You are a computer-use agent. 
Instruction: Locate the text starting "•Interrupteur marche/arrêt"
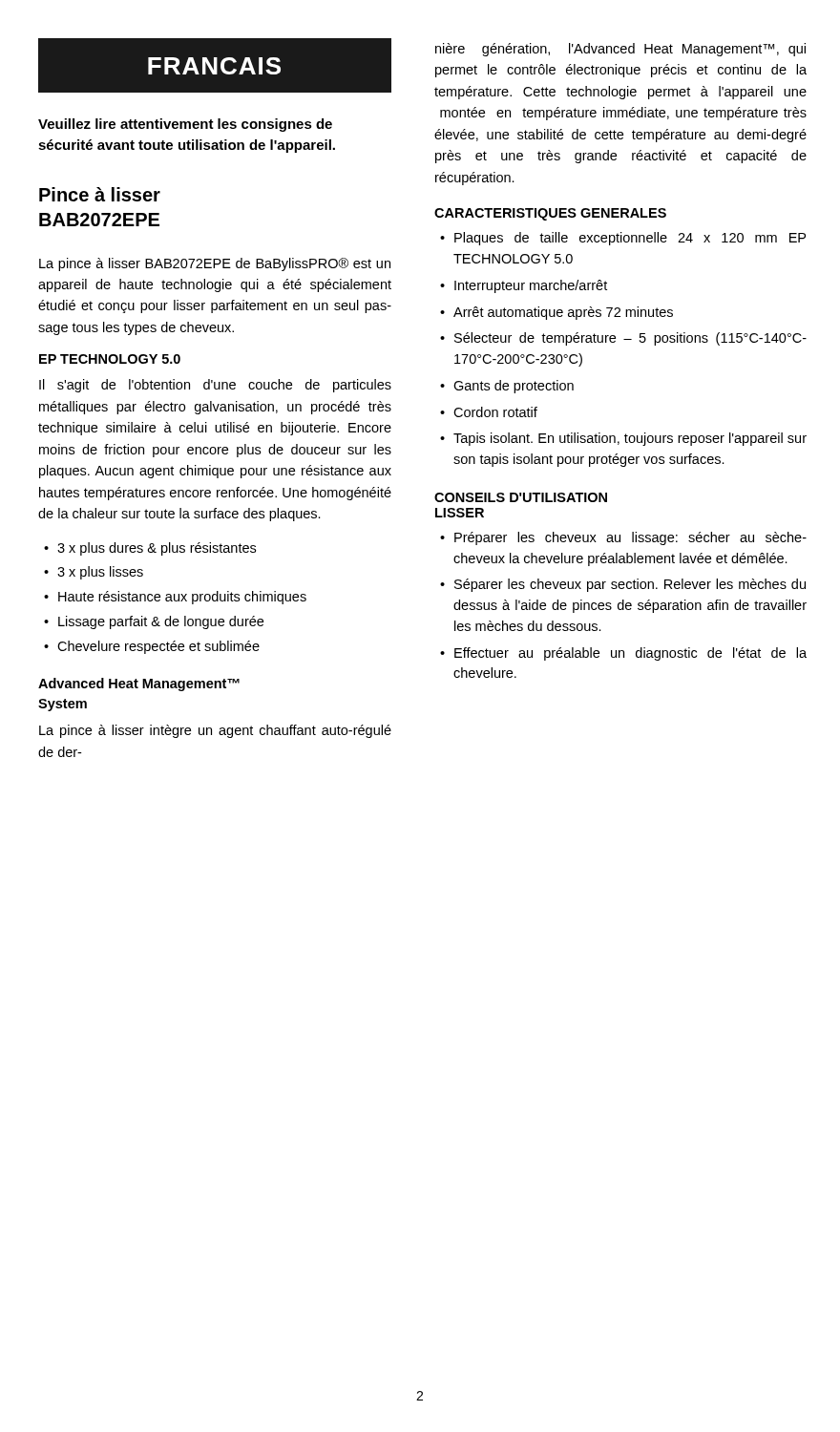point(524,286)
